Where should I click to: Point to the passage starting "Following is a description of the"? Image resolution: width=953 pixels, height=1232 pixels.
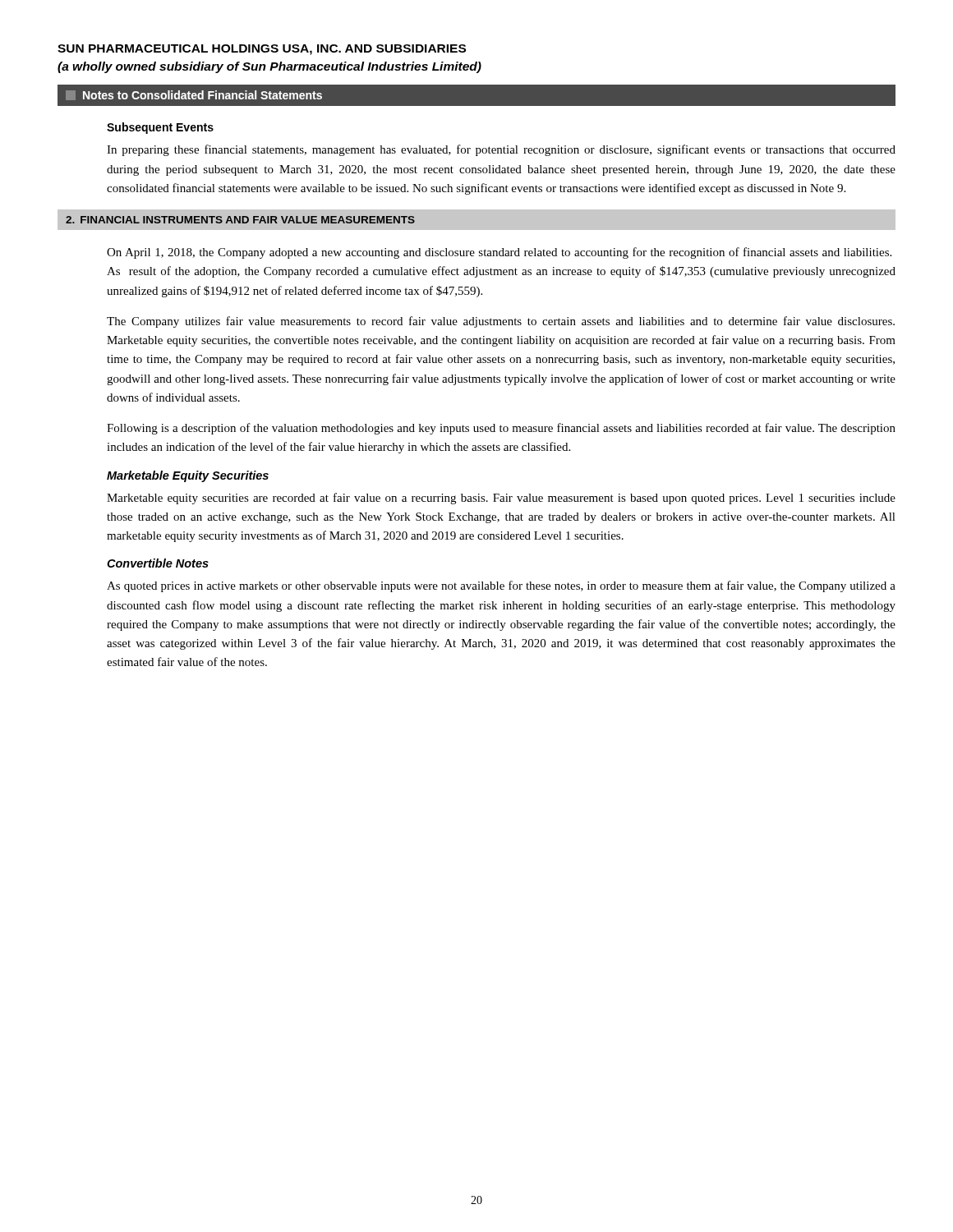(x=501, y=438)
